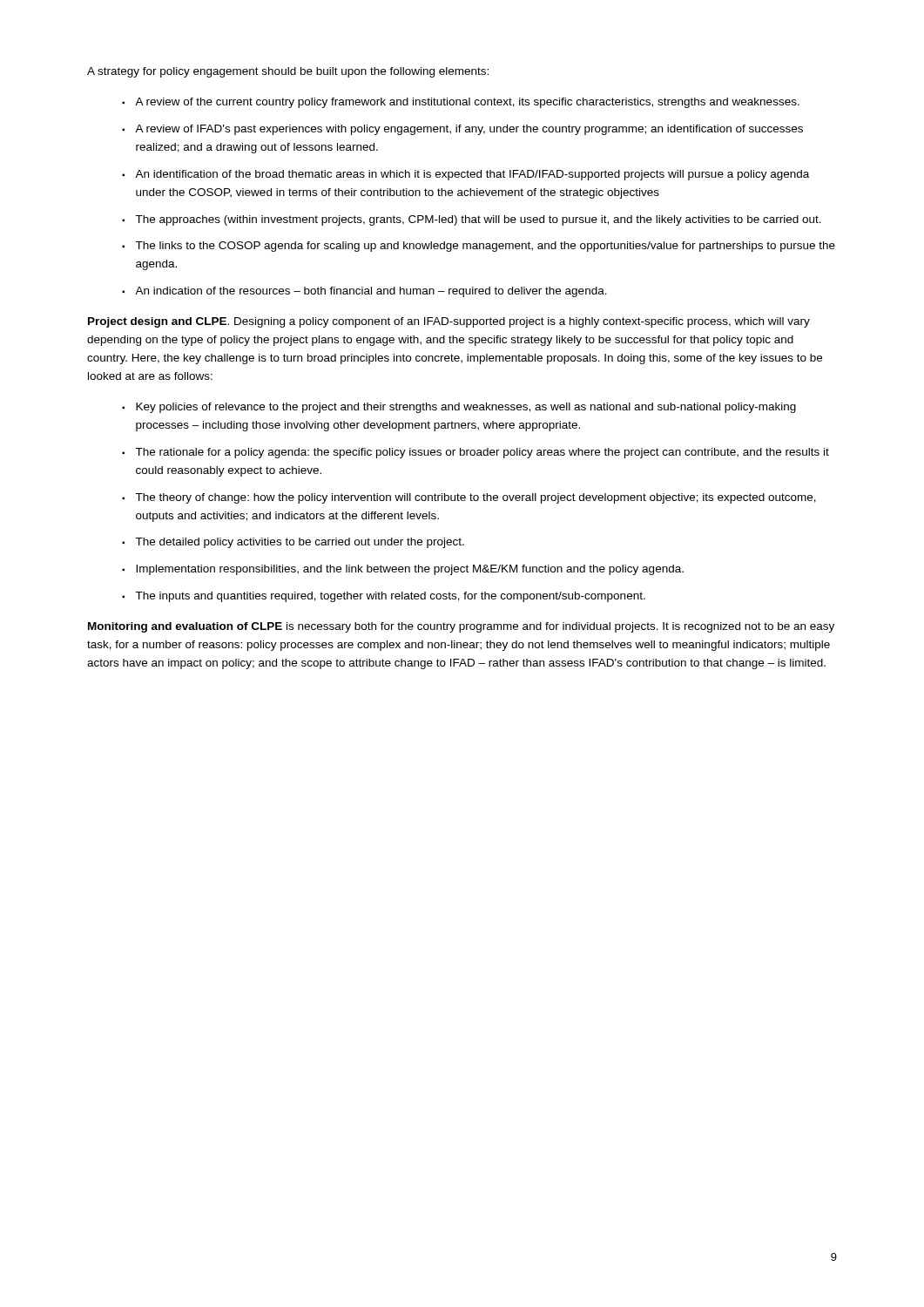
Task: Find the text block that reads "Project design and"
Action: [455, 349]
